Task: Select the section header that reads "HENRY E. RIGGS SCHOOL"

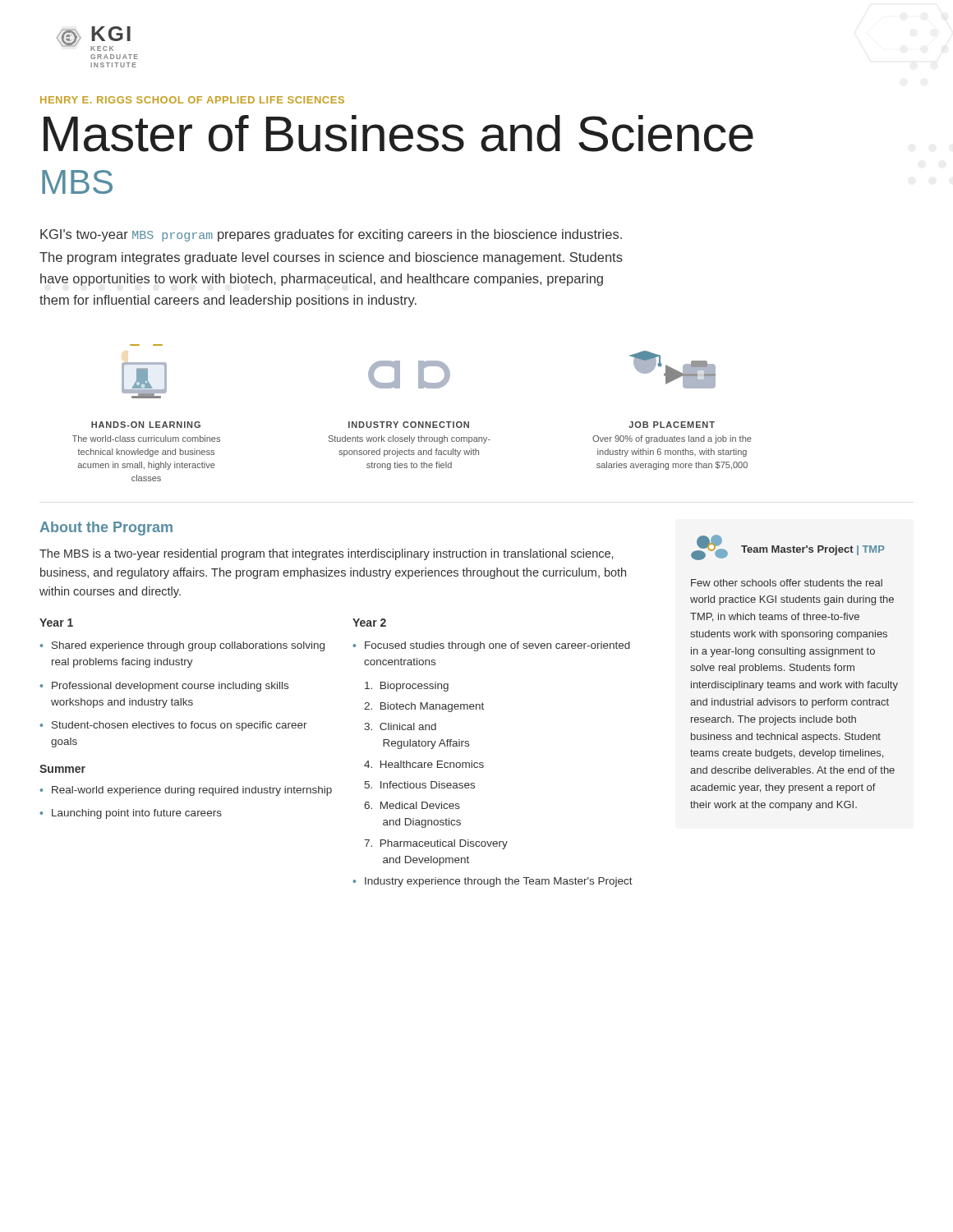Action: click(192, 100)
